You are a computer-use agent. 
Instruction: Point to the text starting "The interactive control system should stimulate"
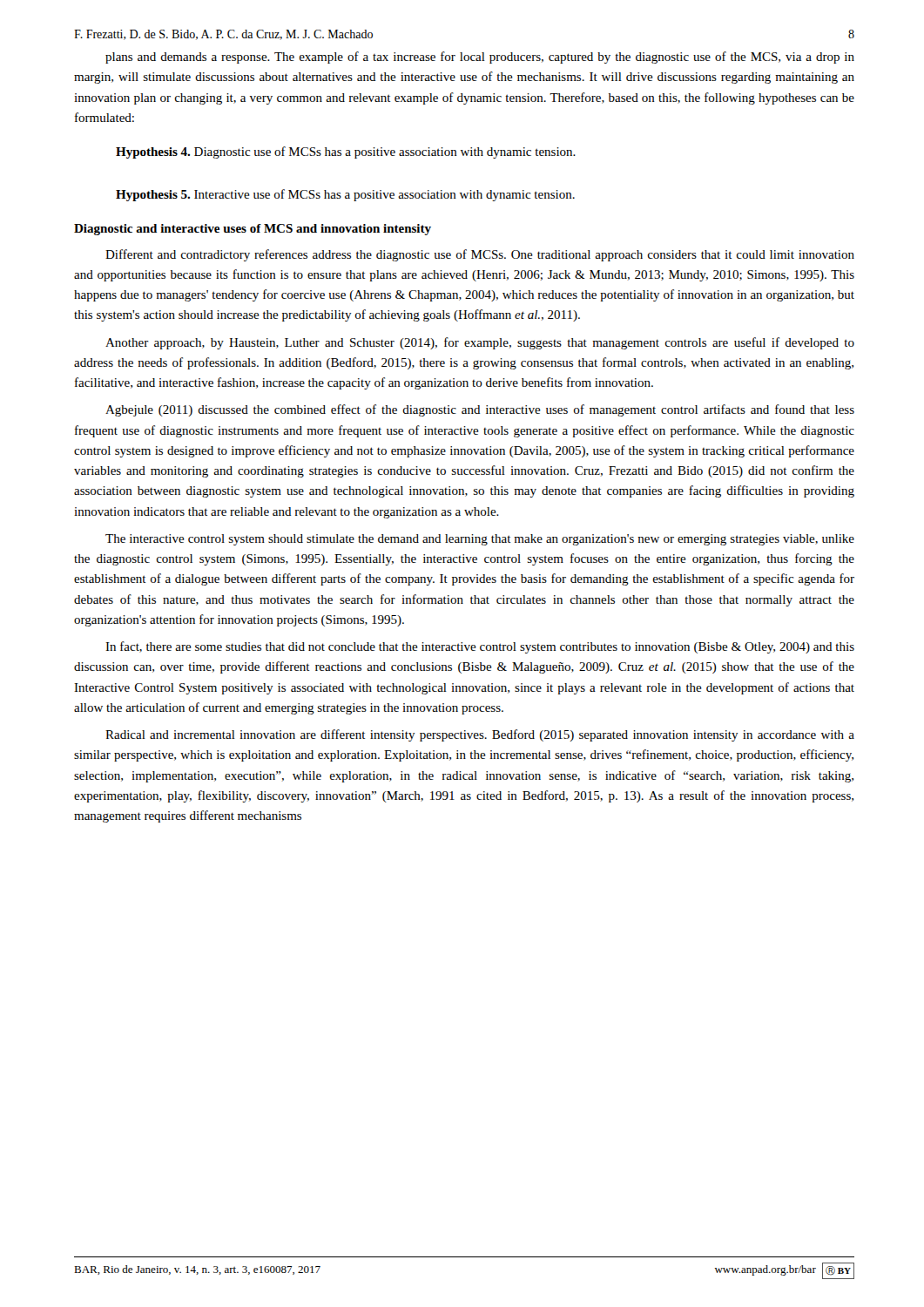coord(464,579)
